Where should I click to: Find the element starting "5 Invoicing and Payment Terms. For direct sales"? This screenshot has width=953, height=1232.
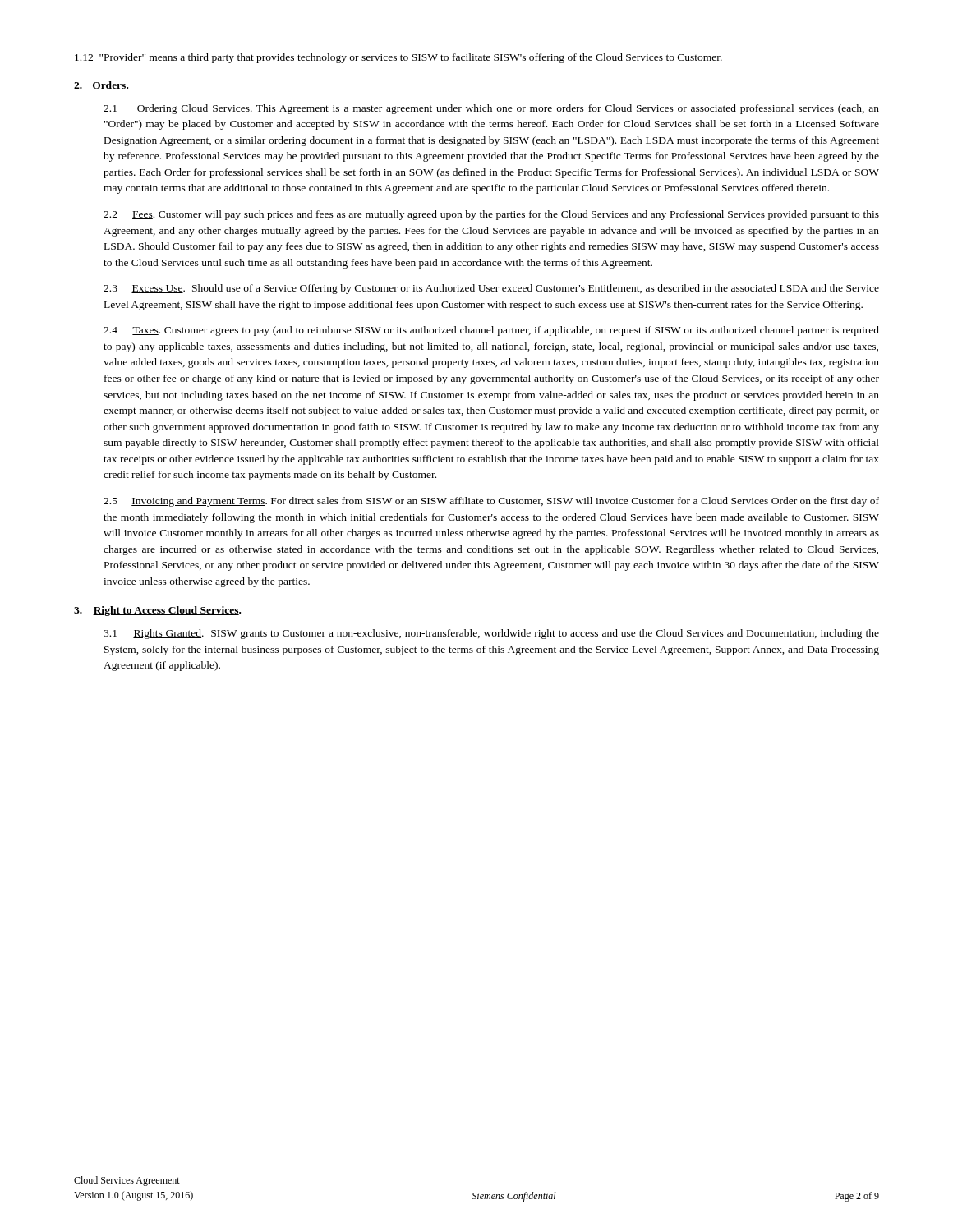pyautogui.click(x=491, y=541)
